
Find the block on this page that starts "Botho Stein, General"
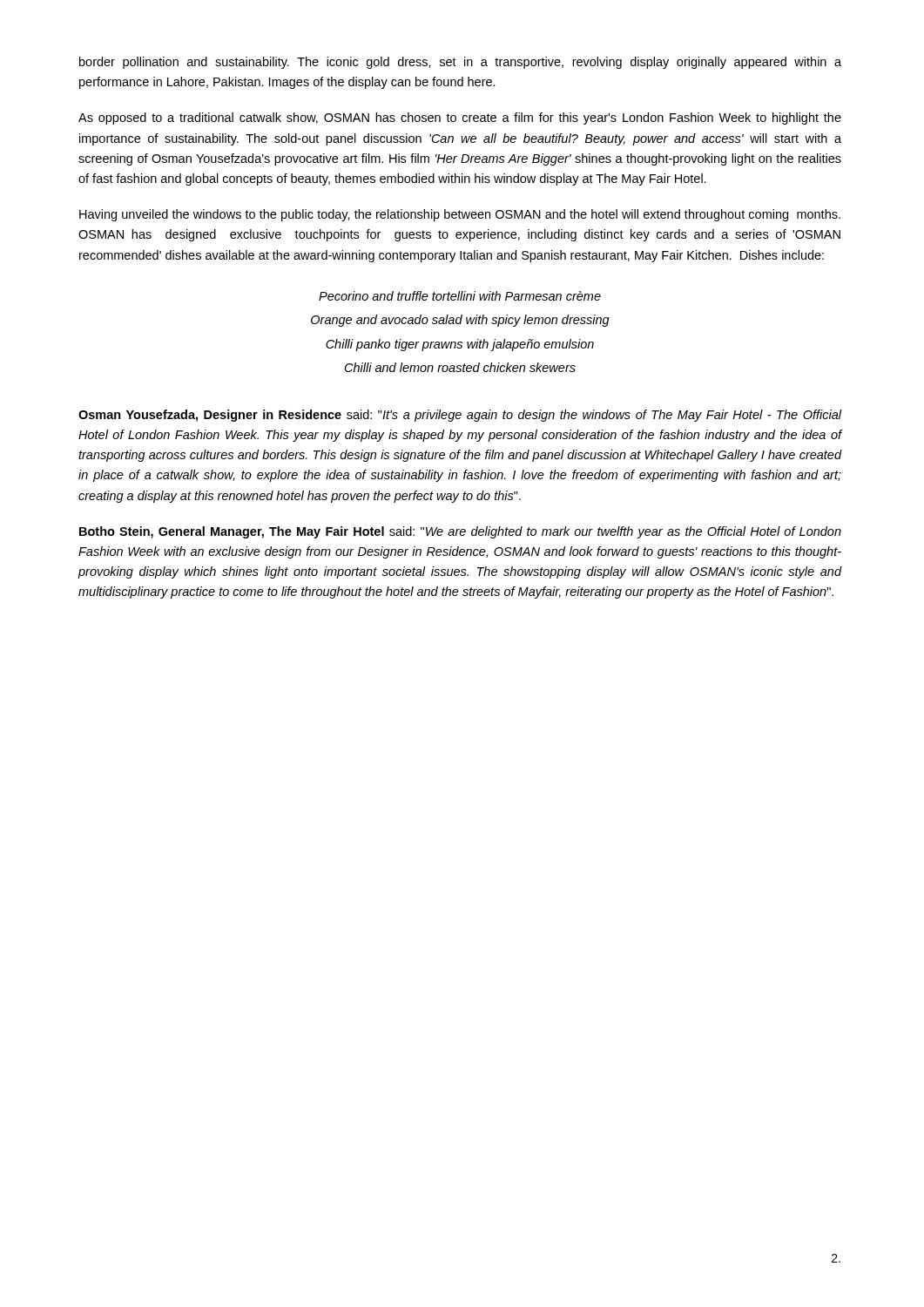tap(460, 562)
